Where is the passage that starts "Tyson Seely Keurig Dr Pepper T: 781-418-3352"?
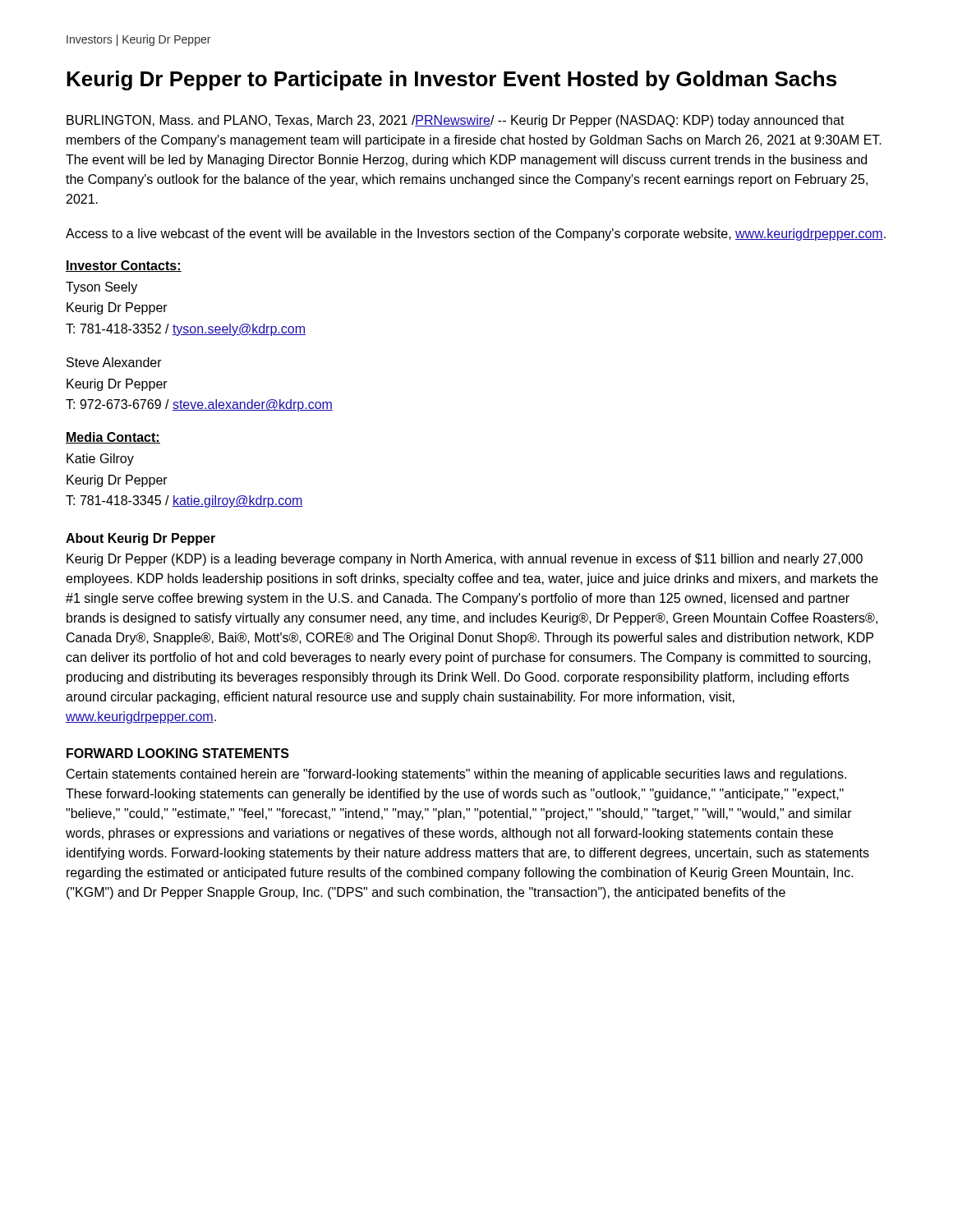 click(101, 288)
